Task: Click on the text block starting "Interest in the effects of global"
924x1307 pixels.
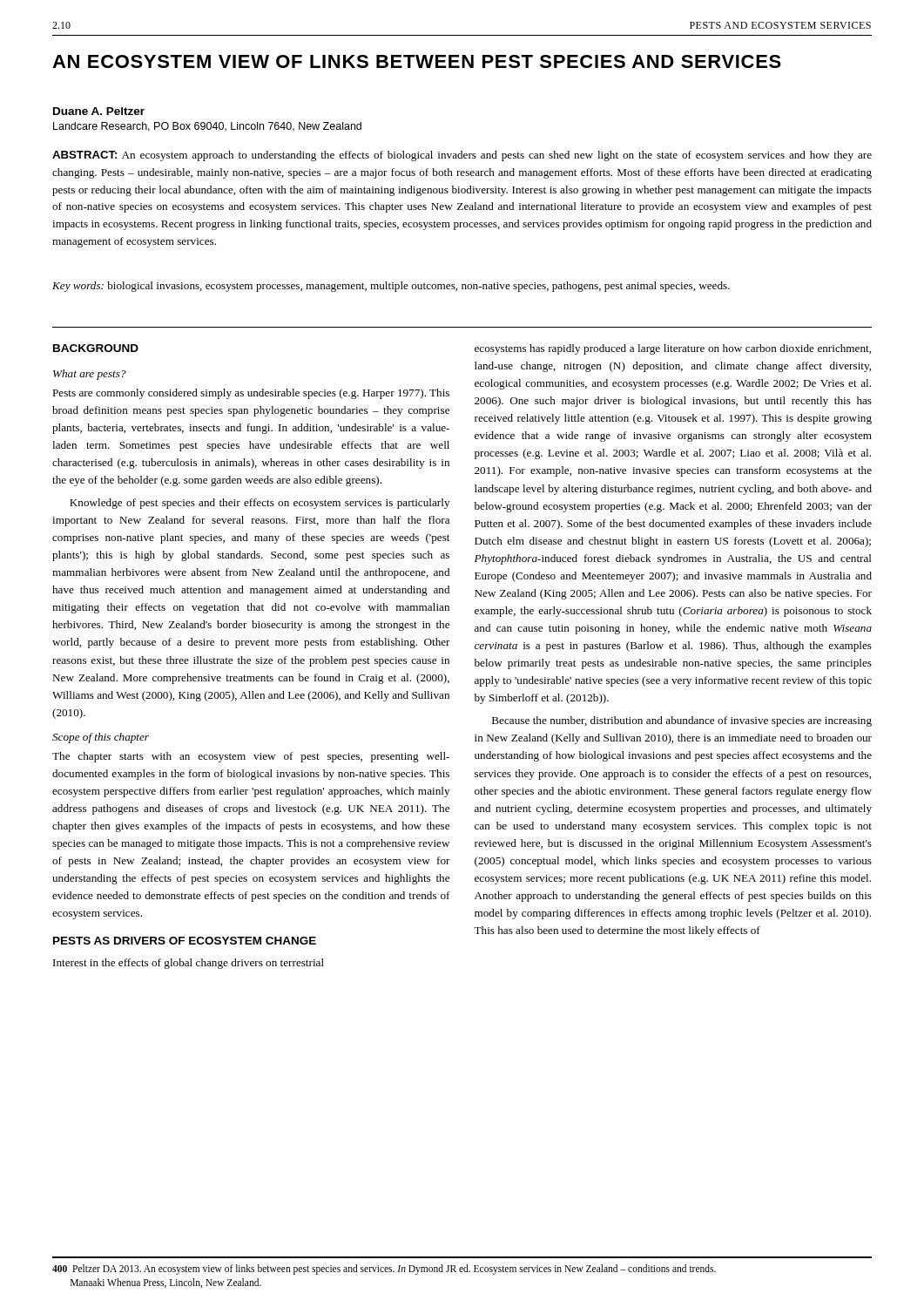Action: [188, 962]
